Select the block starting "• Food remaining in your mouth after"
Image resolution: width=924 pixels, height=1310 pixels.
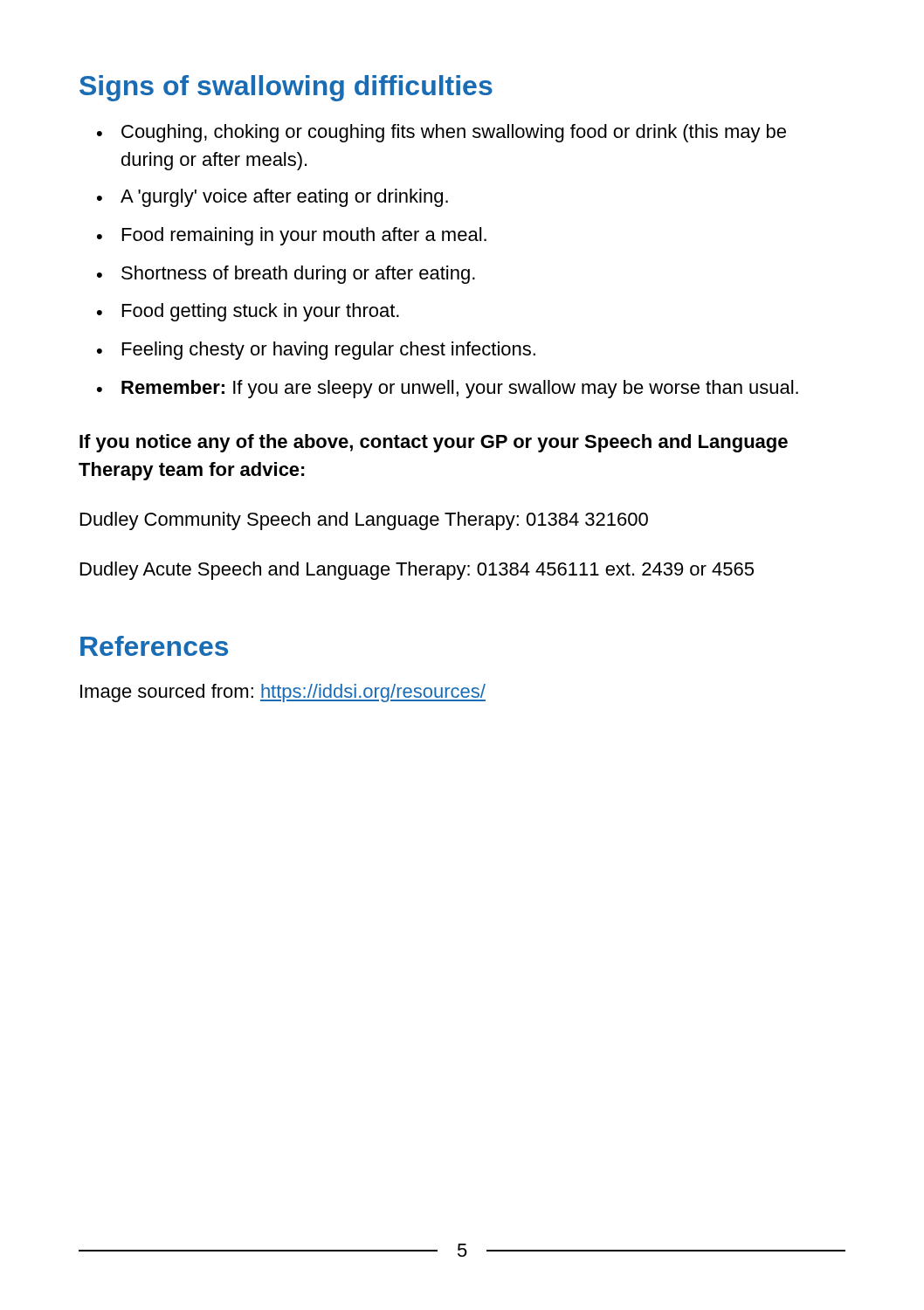(471, 235)
